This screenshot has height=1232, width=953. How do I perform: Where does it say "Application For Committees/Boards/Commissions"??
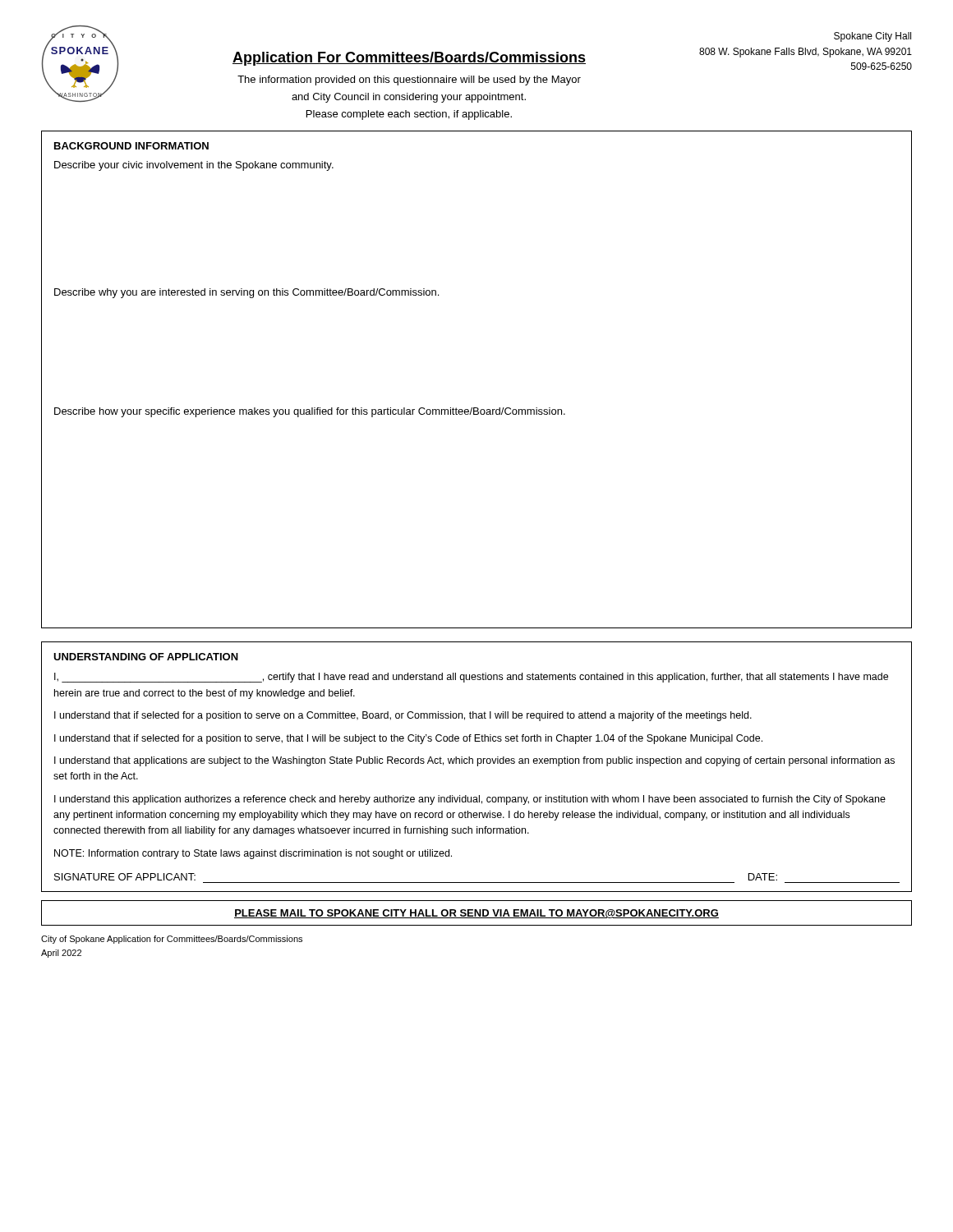409,57
